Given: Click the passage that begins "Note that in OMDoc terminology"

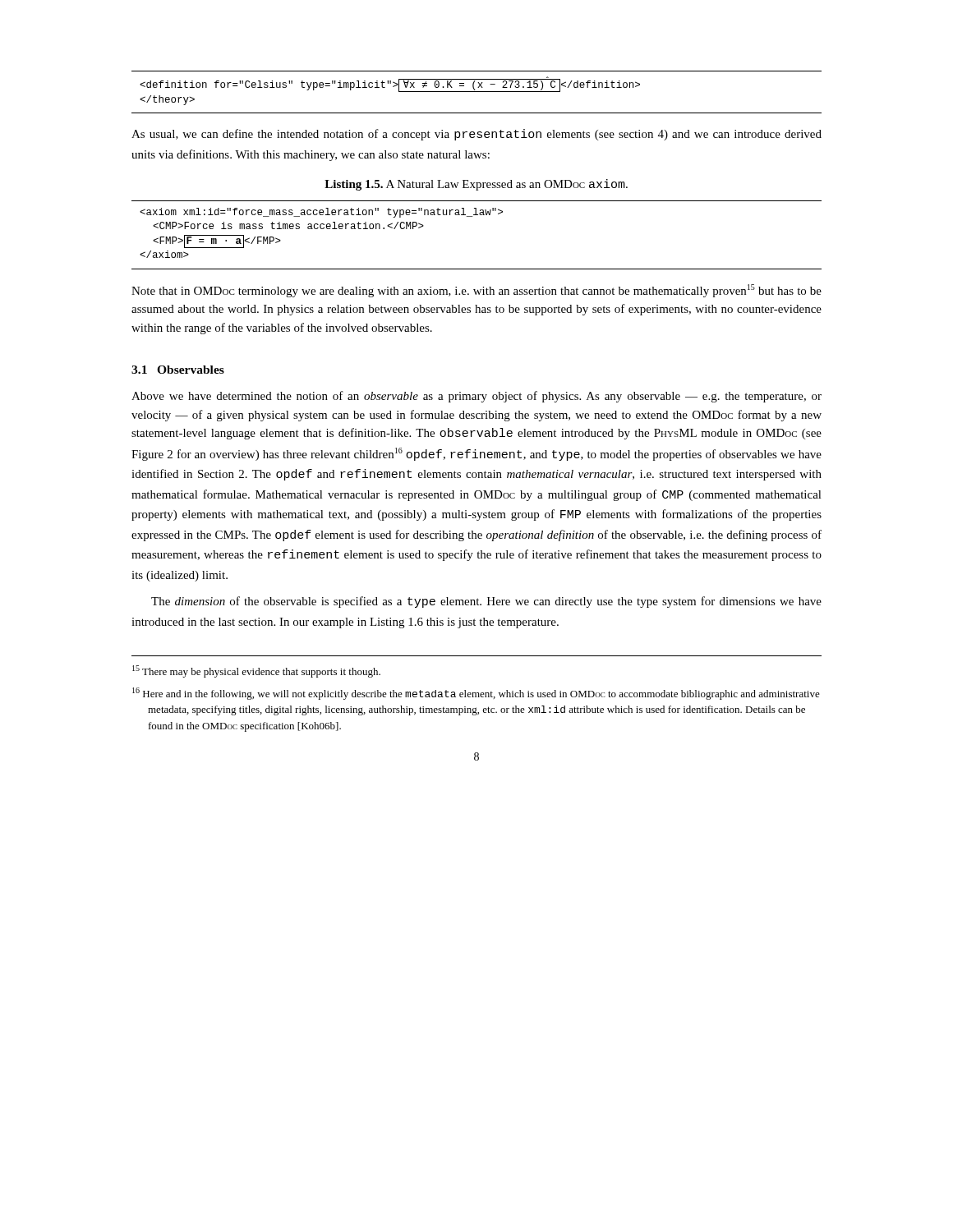Looking at the screenshot, I should pyautogui.click(x=476, y=309).
